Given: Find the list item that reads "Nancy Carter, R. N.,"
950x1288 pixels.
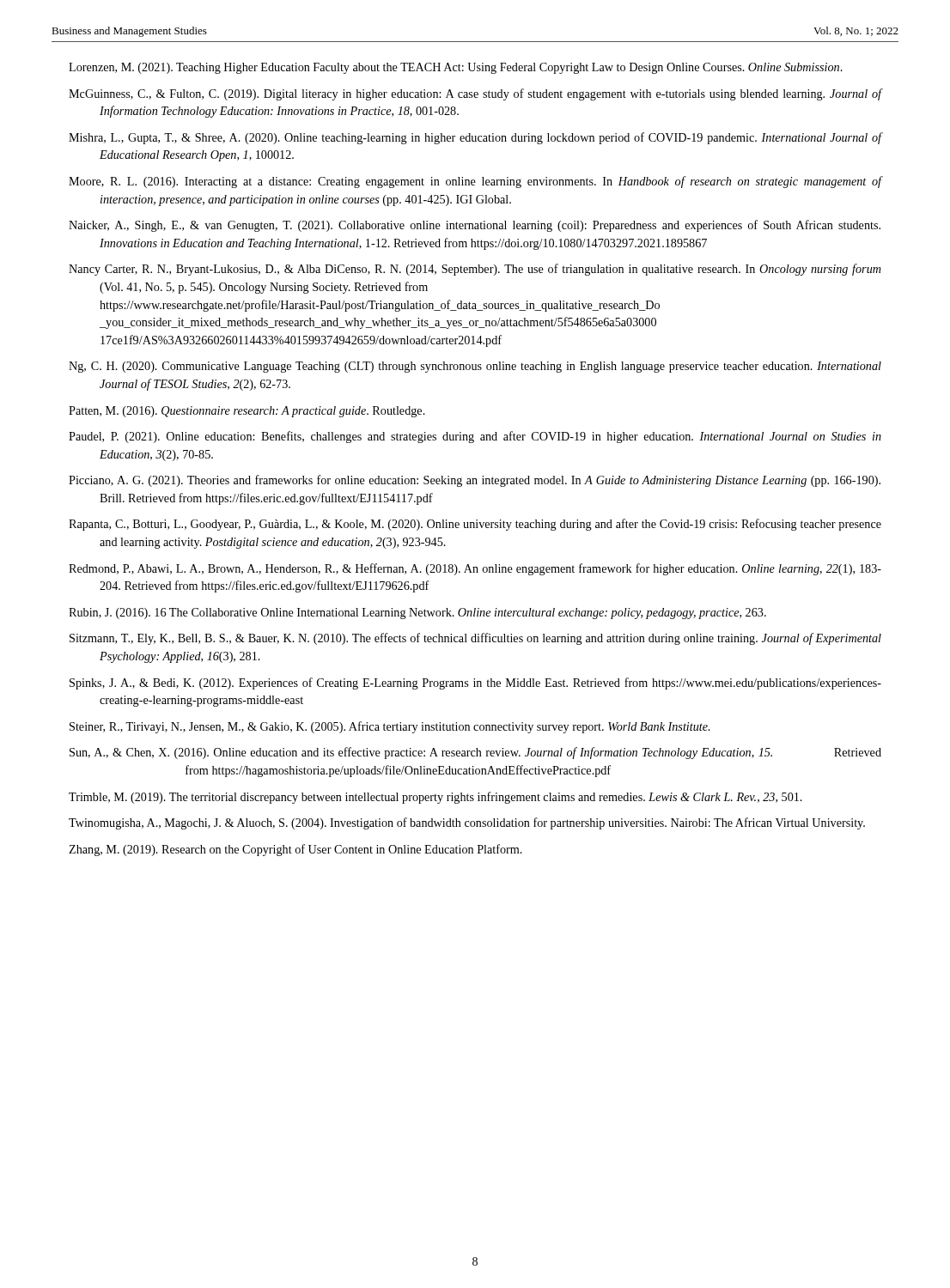Looking at the screenshot, I should 475,304.
